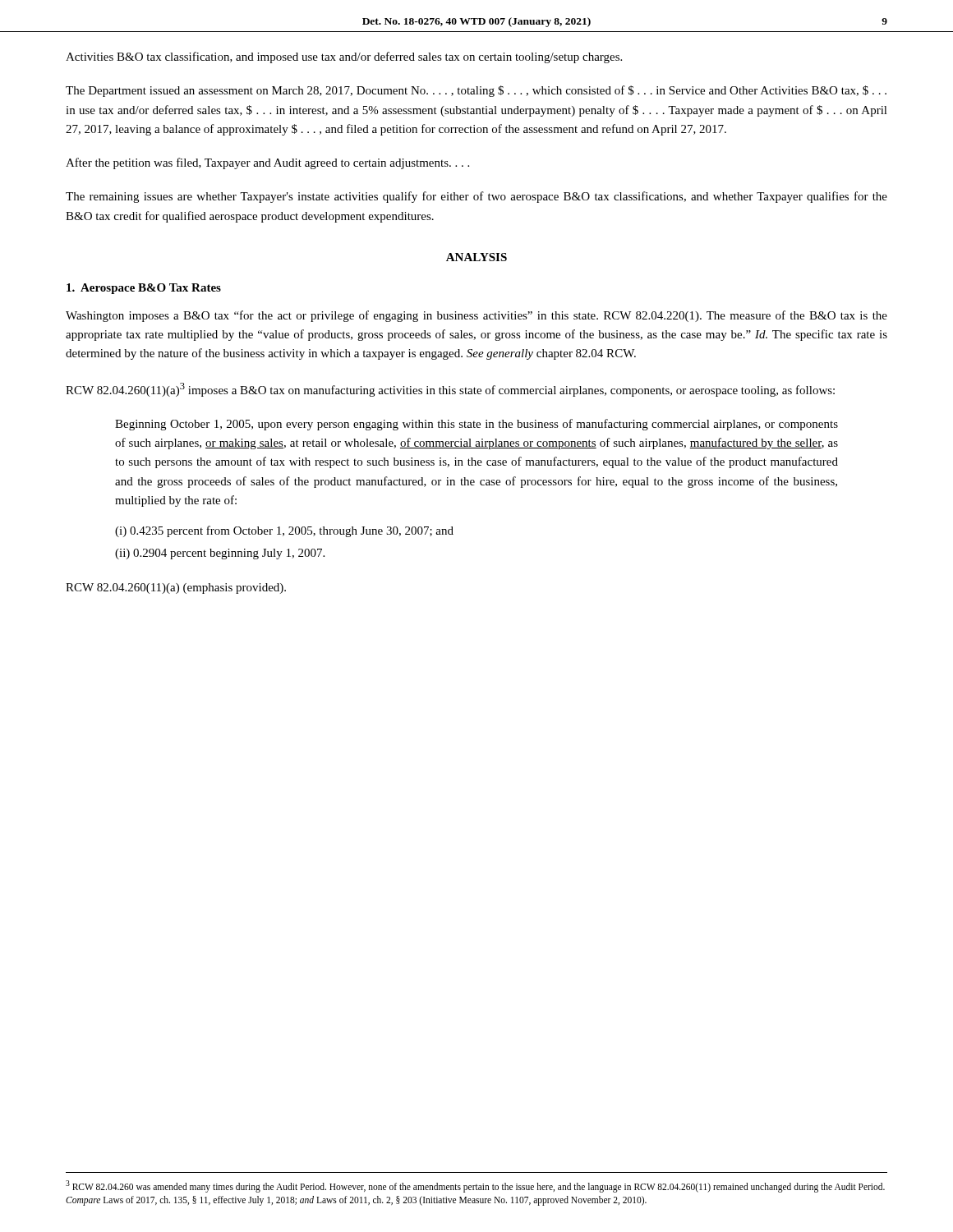Navigate to the element starting "The Department issued an assessment"
This screenshot has width=953, height=1232.
476,110
